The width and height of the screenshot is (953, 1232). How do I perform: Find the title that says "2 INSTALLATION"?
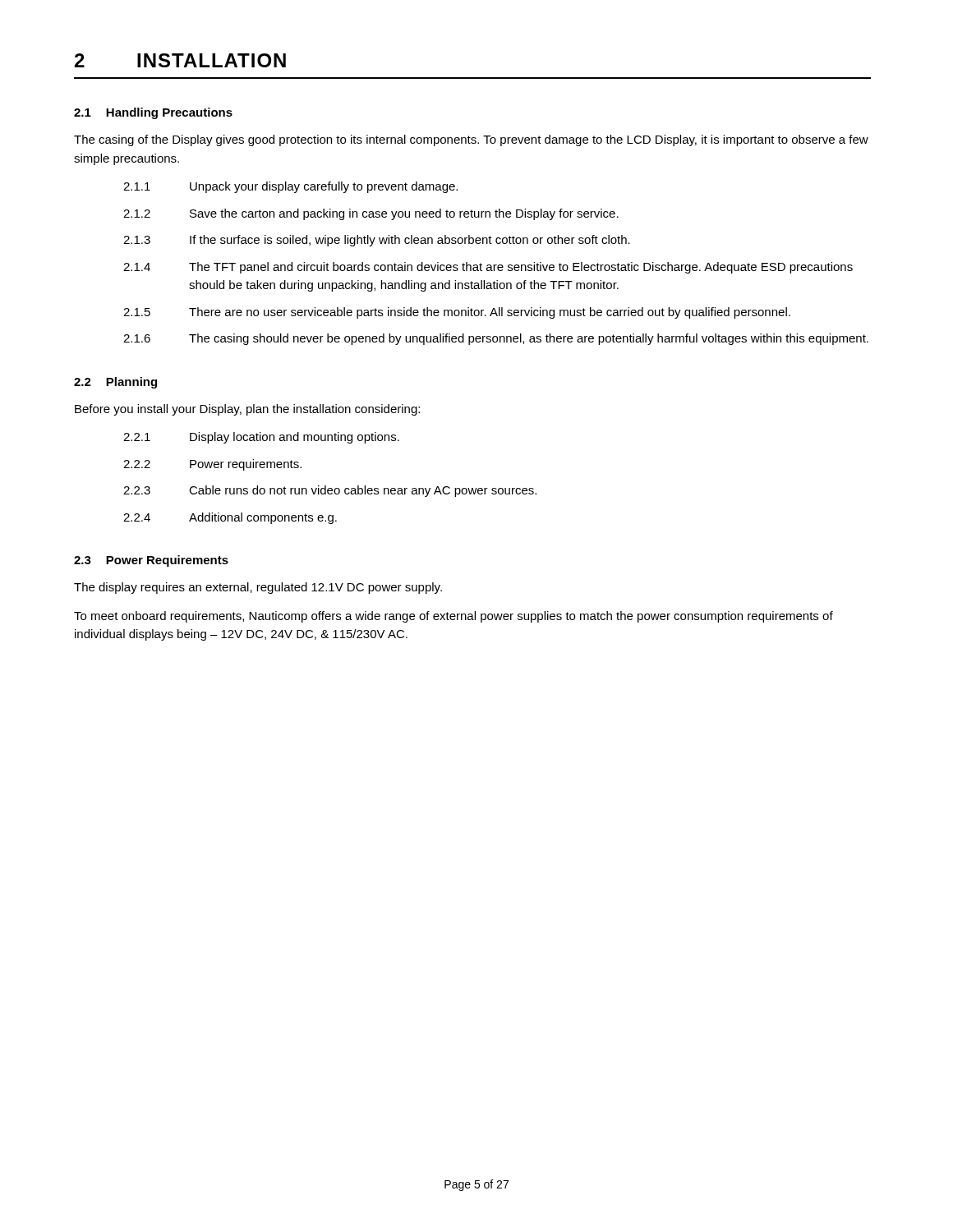tap(181, 61)
